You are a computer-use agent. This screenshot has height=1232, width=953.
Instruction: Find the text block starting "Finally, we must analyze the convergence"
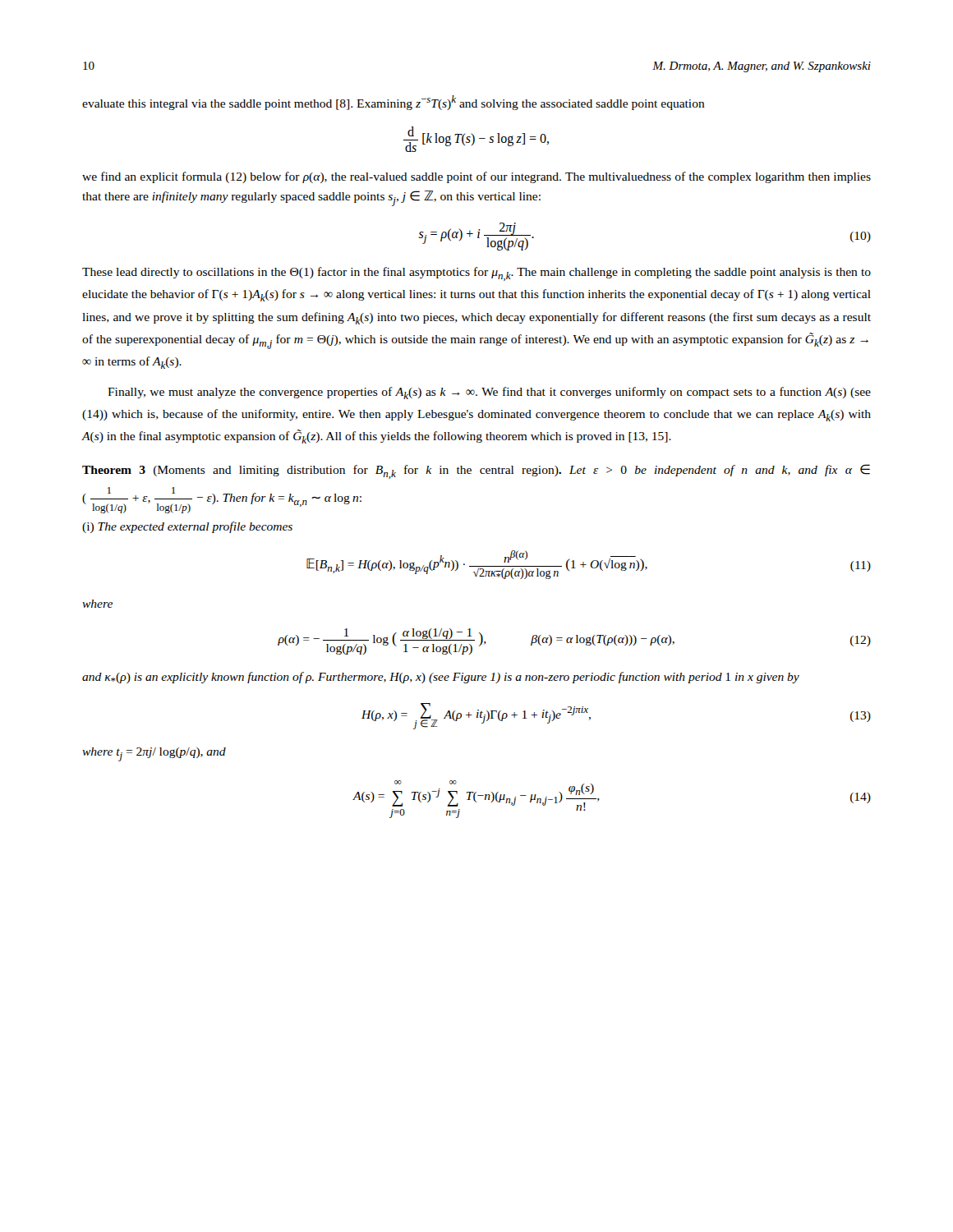click(476, 415)
